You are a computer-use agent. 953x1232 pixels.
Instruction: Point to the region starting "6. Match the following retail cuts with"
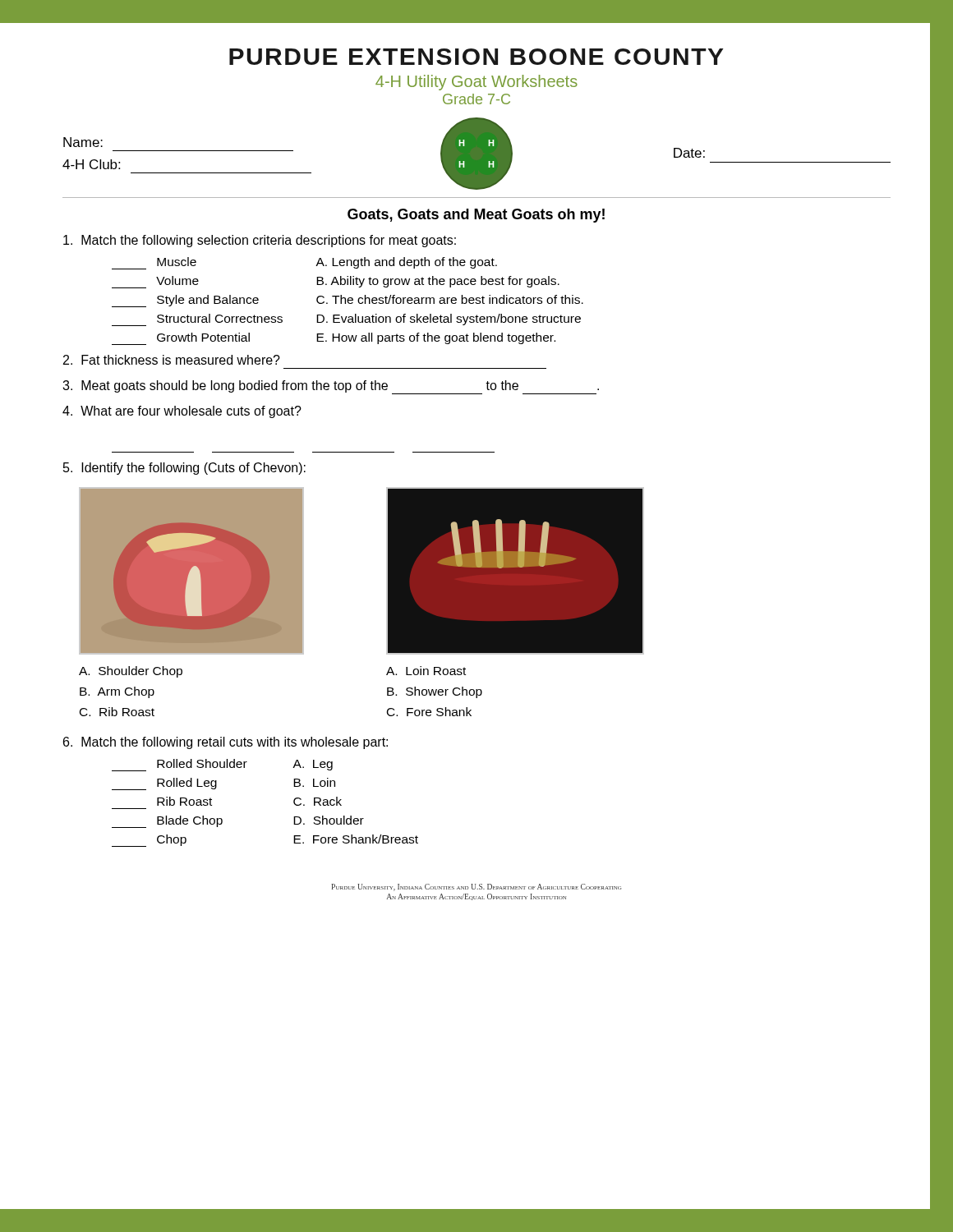pyautogui.click(x=226, y=742)
